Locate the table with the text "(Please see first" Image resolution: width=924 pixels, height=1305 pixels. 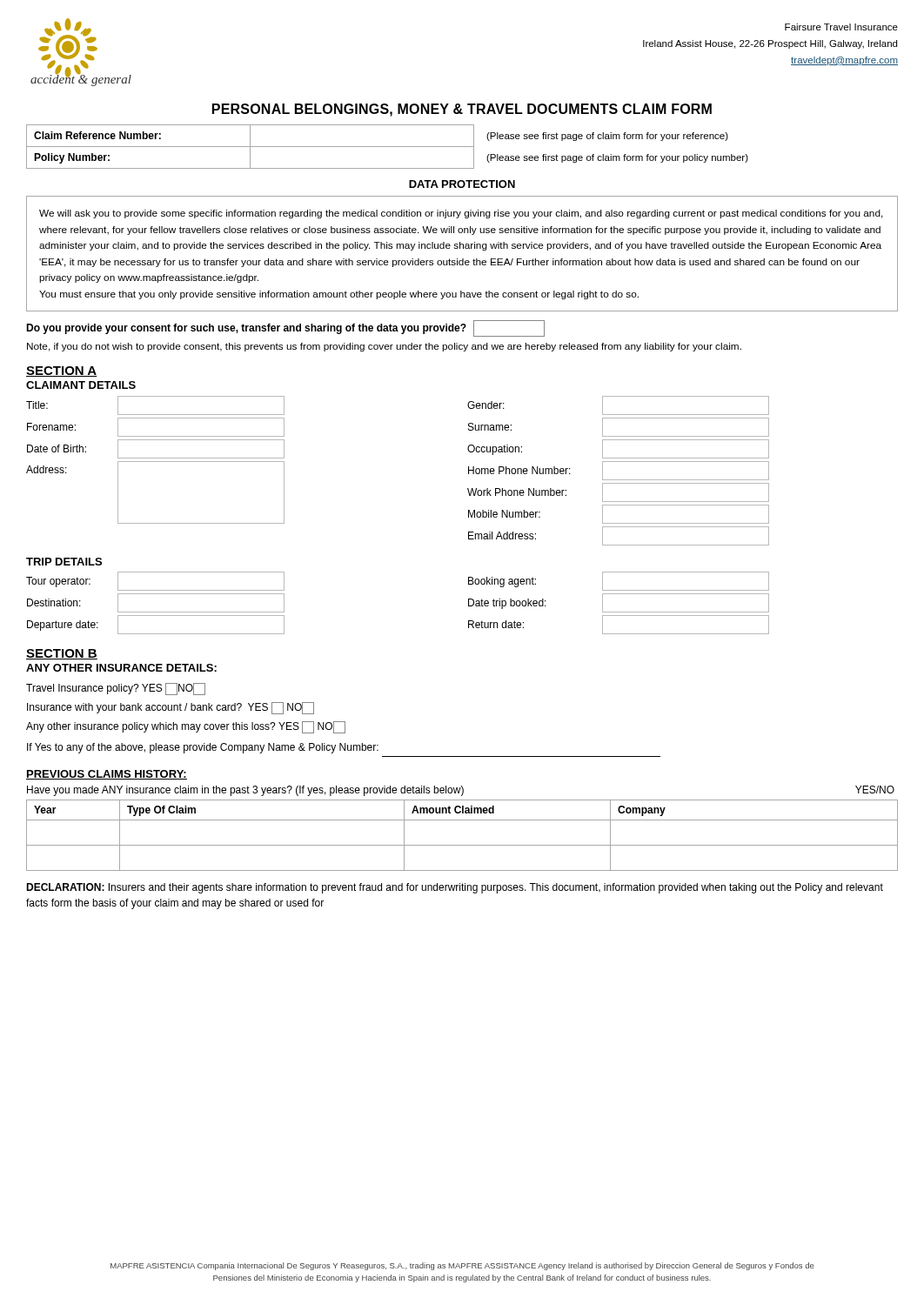(462, 147)
